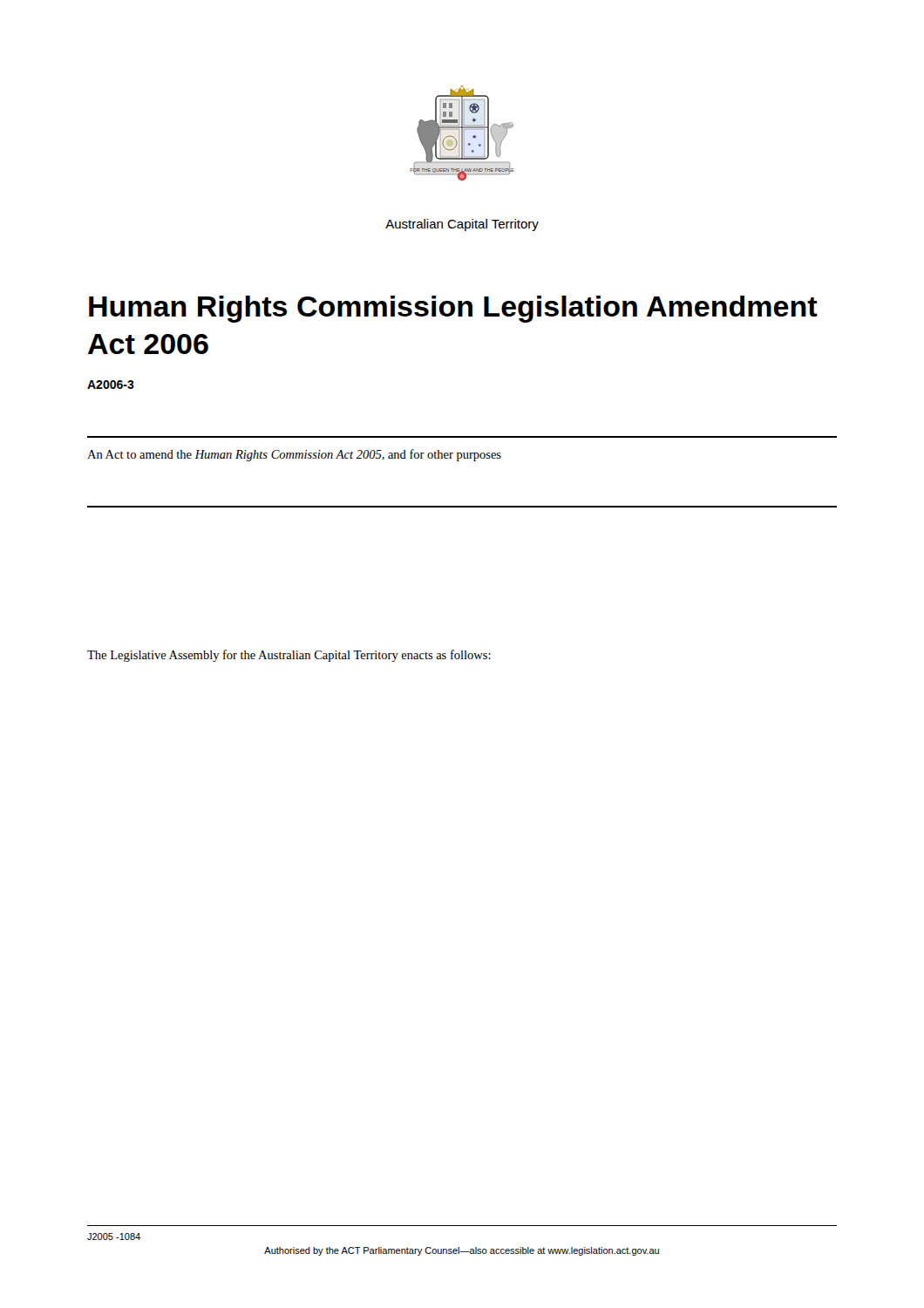Point to the text starting "An Act to amend"

click(294, 454)
